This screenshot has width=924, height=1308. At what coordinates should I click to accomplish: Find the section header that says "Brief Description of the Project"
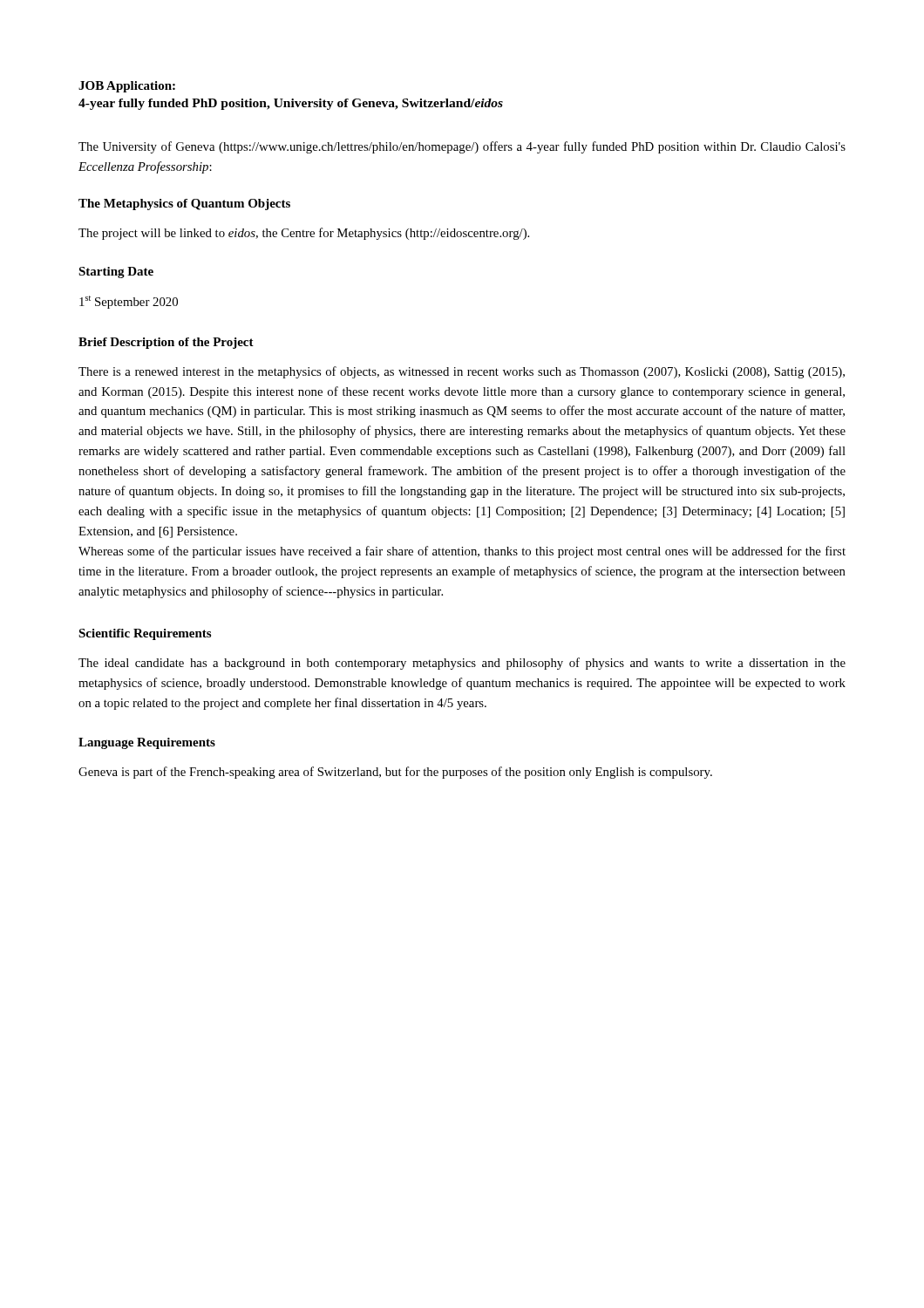click(166, 341)
